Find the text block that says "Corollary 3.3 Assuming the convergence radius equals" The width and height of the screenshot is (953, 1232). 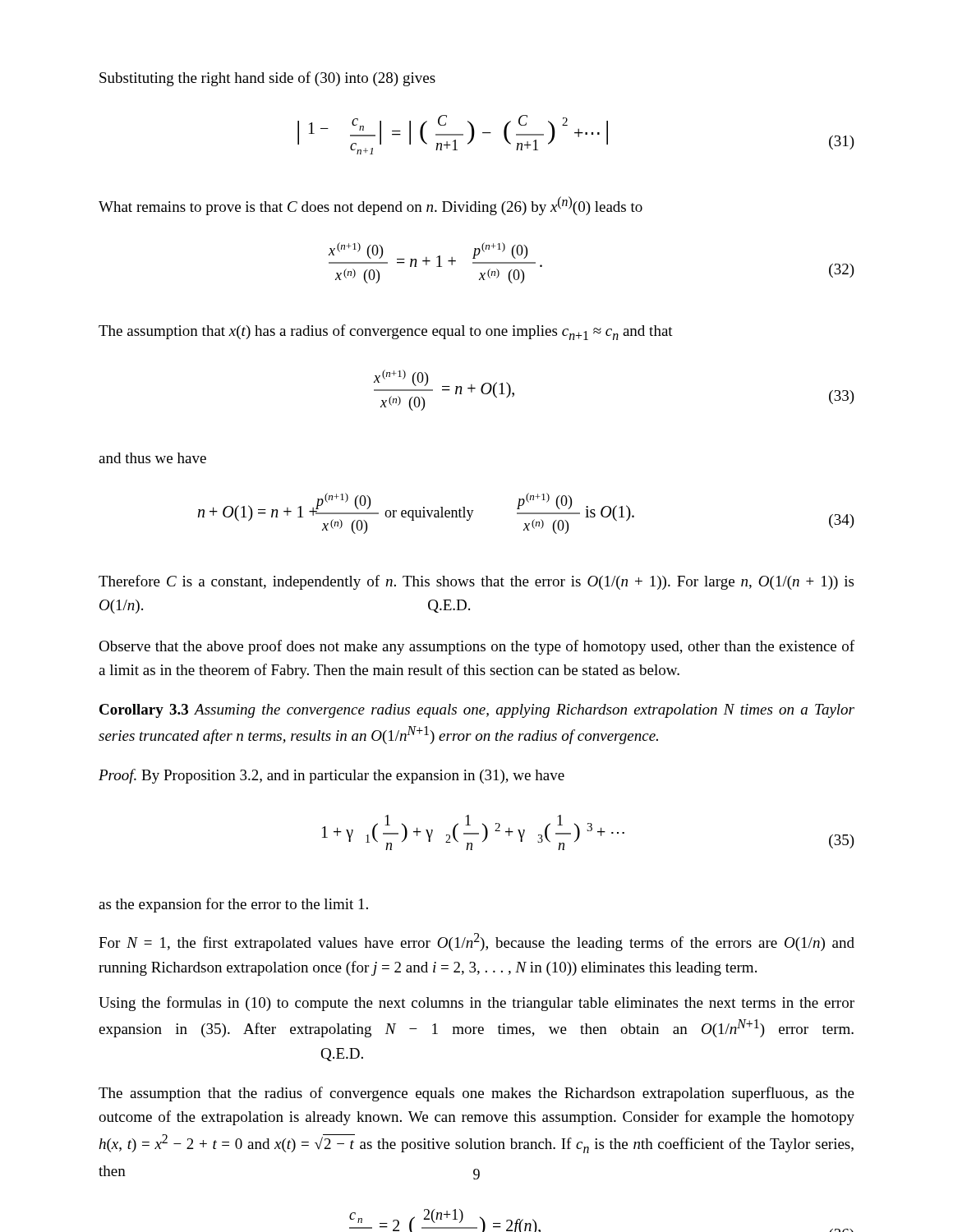(476, 722)
